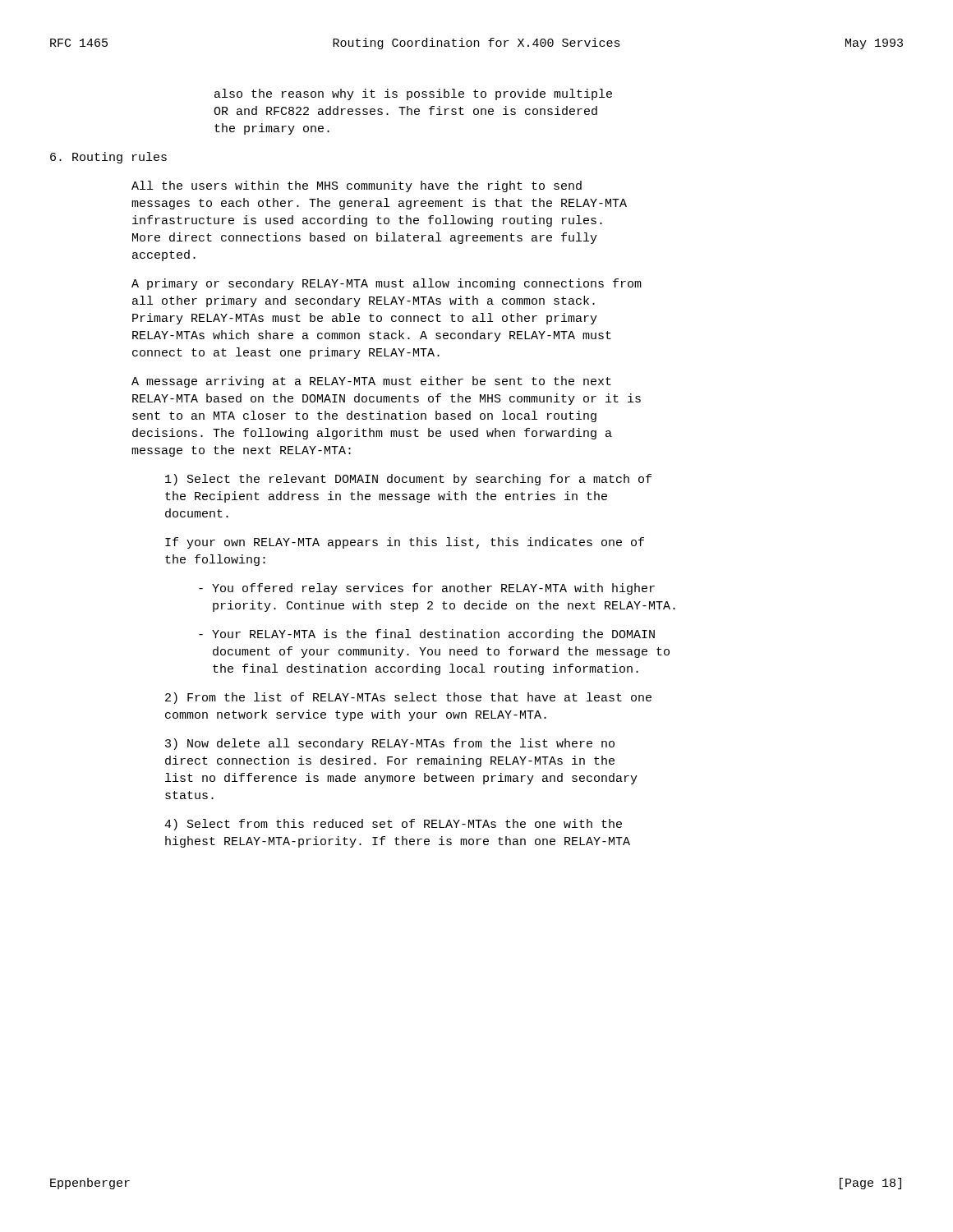This screenshot has height=1232, width=953.
Task: Find the block on this page that starts "1) Select the relevant"
Action: point(534,497)
